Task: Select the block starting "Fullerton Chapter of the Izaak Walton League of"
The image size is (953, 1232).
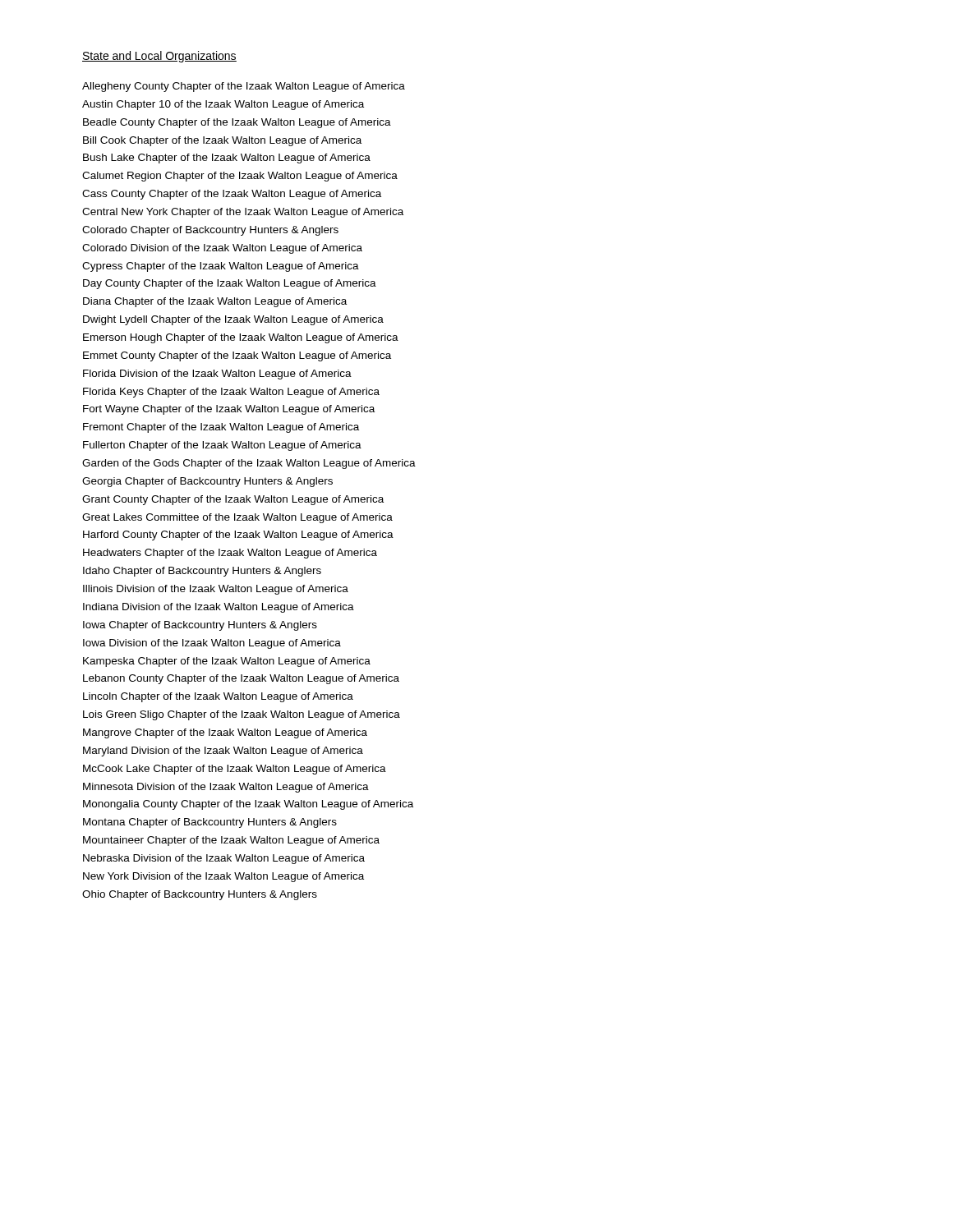Action: click(x=222, y=445)
